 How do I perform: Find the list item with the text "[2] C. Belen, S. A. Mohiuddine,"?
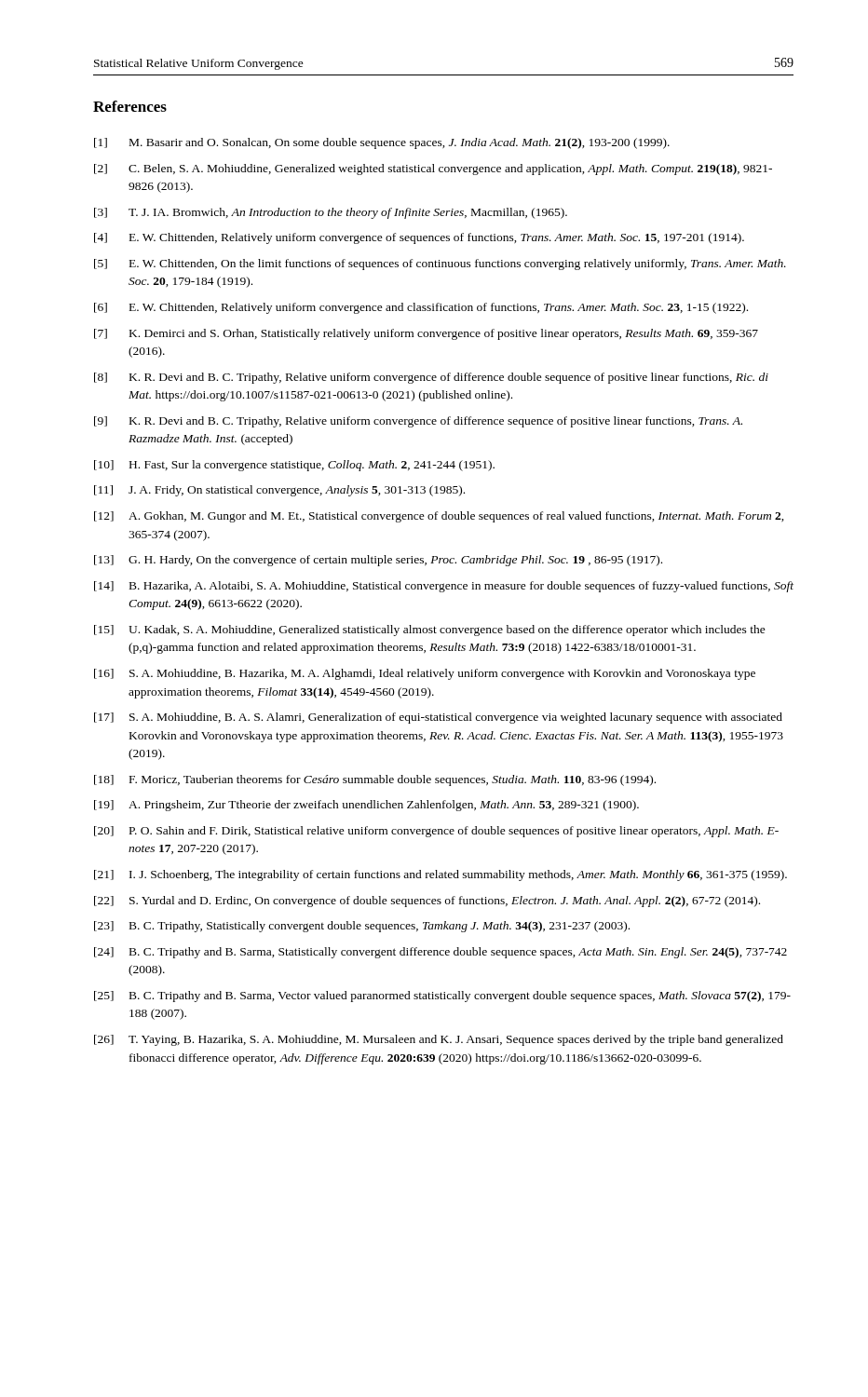pos(443,177)
